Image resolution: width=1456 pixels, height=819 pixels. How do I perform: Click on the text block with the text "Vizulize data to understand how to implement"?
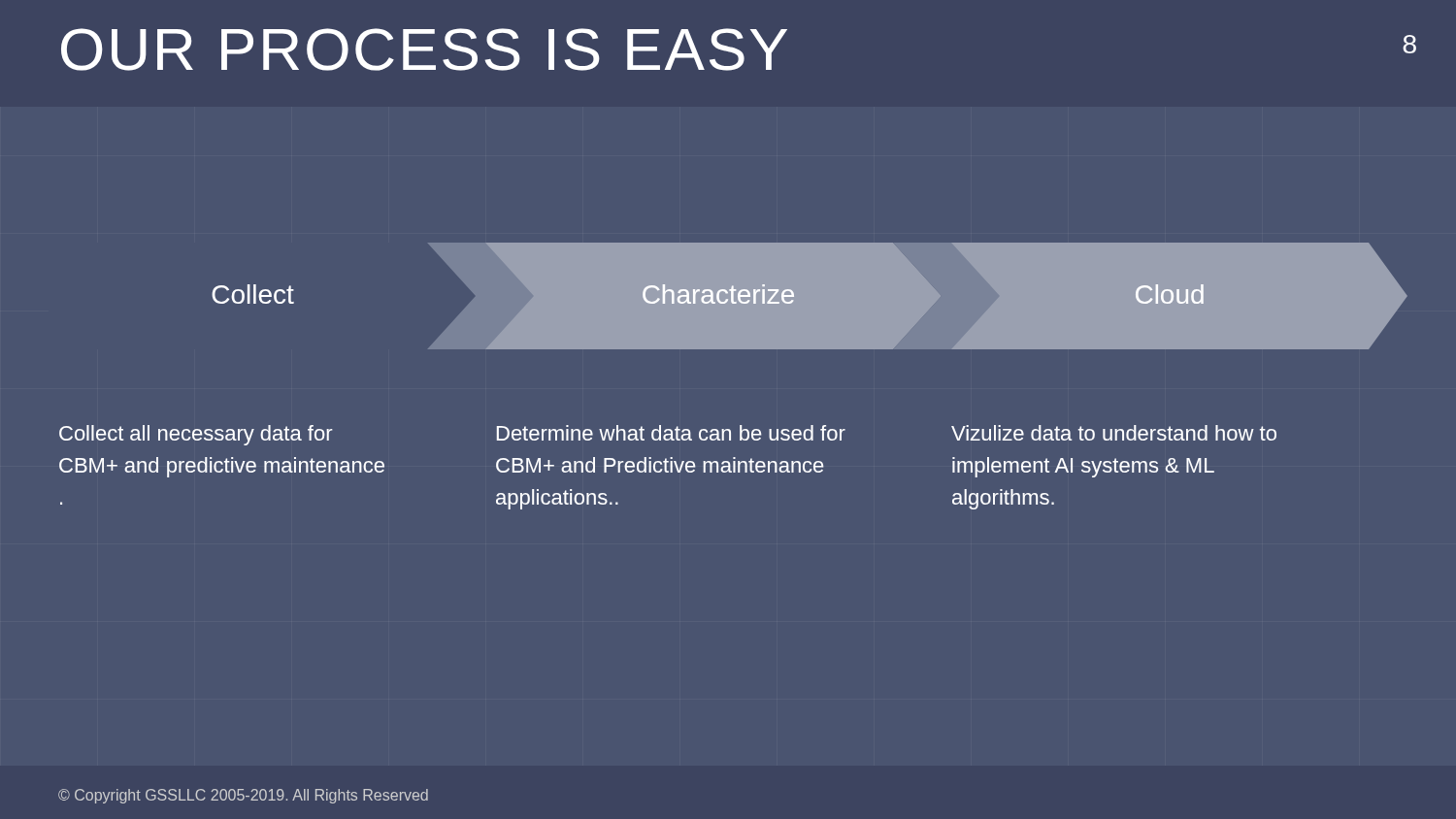[1114, 465]
